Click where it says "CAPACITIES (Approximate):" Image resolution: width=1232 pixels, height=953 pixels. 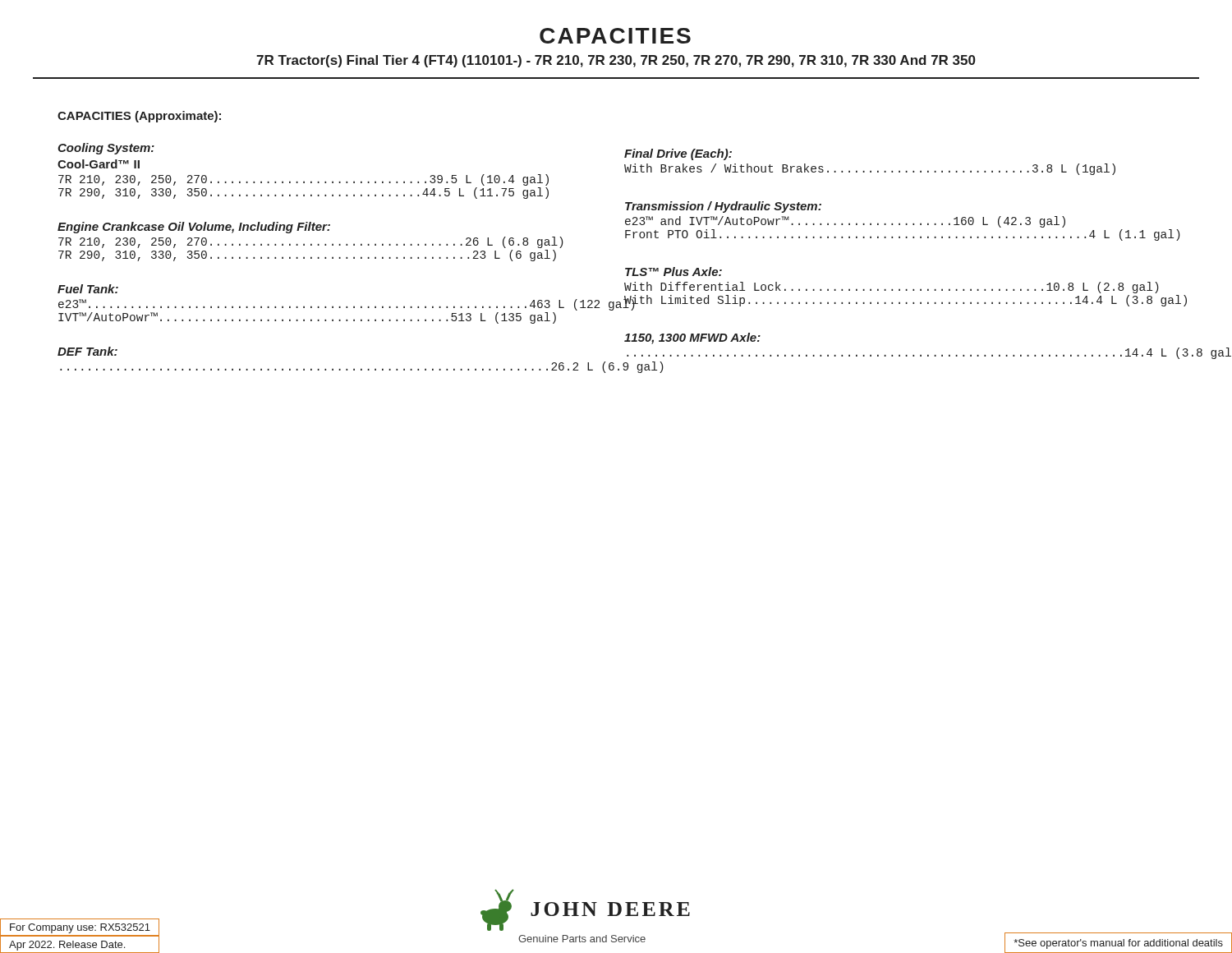(140, 115)
